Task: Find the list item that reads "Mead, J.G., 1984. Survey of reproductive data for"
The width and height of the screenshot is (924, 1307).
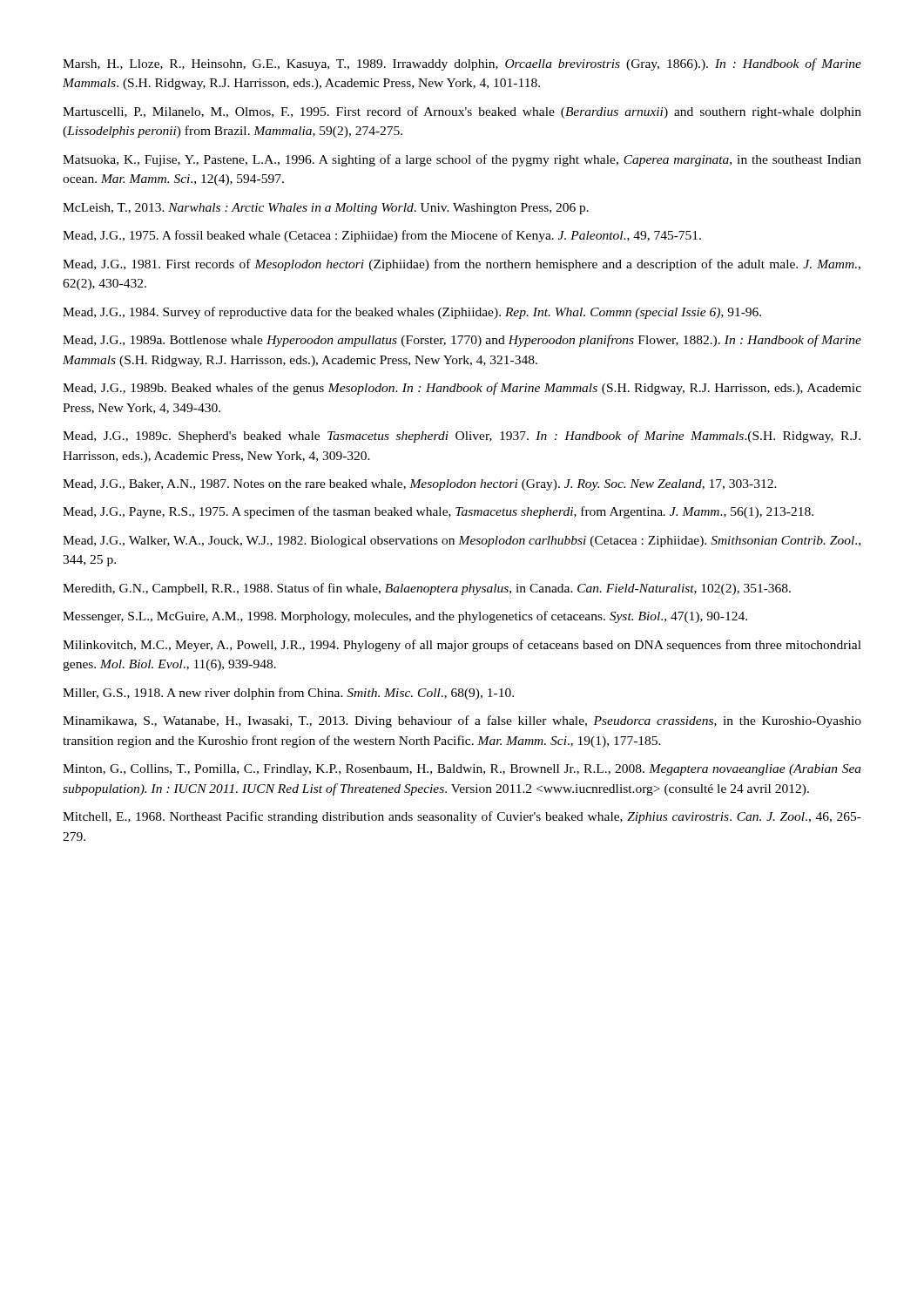Action: click(412, 311)
